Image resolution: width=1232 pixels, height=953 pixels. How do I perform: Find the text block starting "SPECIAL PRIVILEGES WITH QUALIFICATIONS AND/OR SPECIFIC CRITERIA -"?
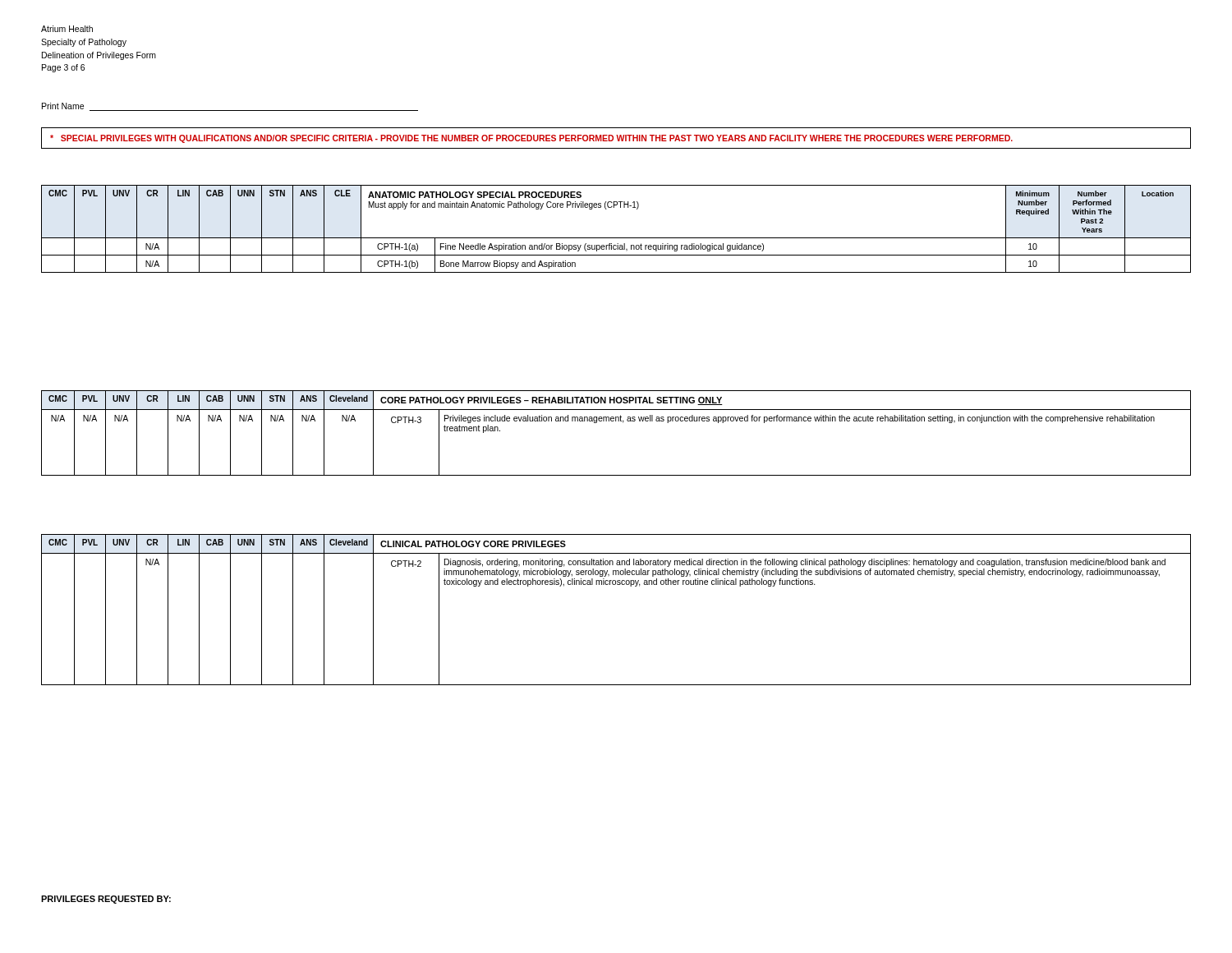pos(531,138)
